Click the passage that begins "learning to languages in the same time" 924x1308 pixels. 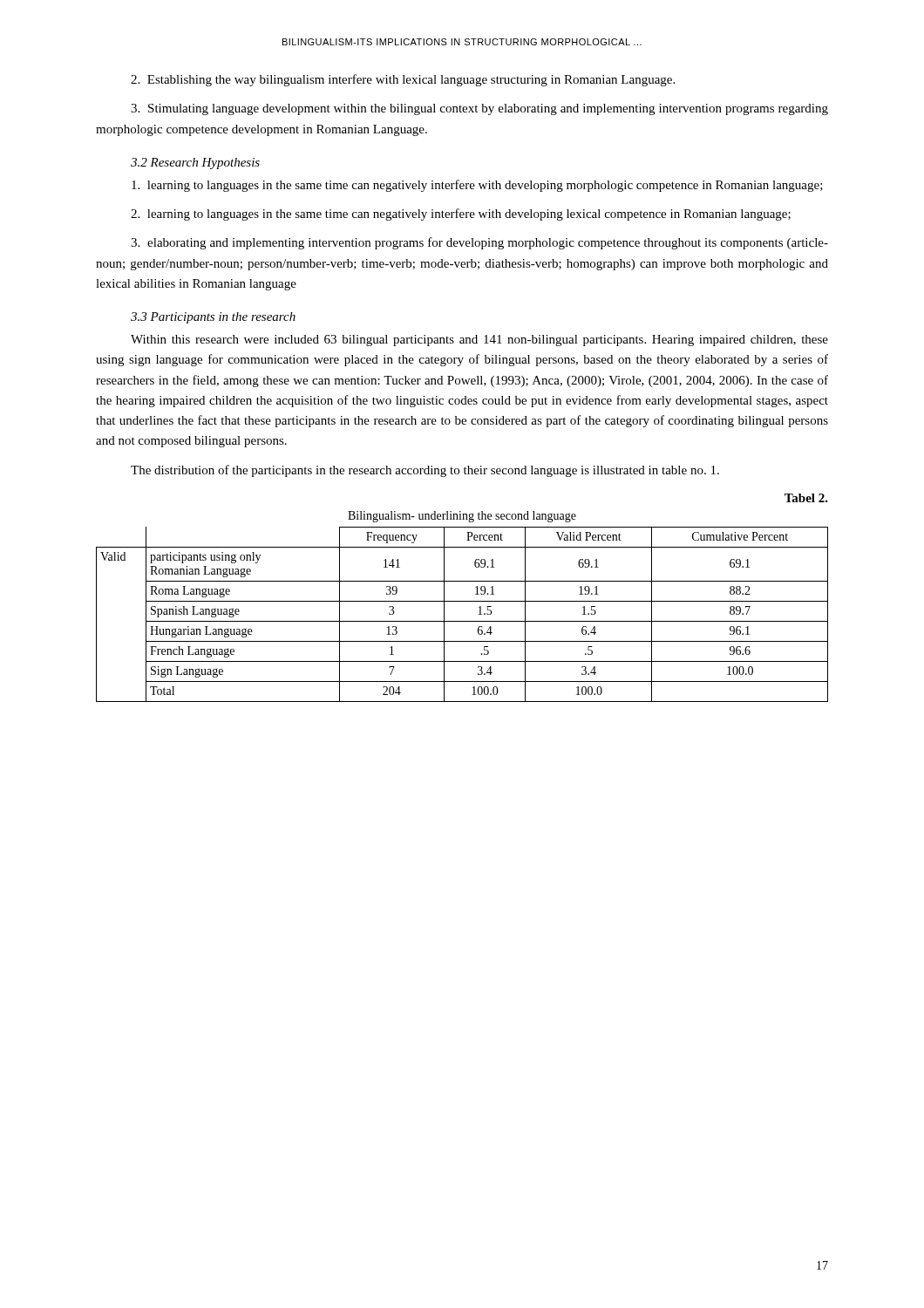[x=462, y=185]
